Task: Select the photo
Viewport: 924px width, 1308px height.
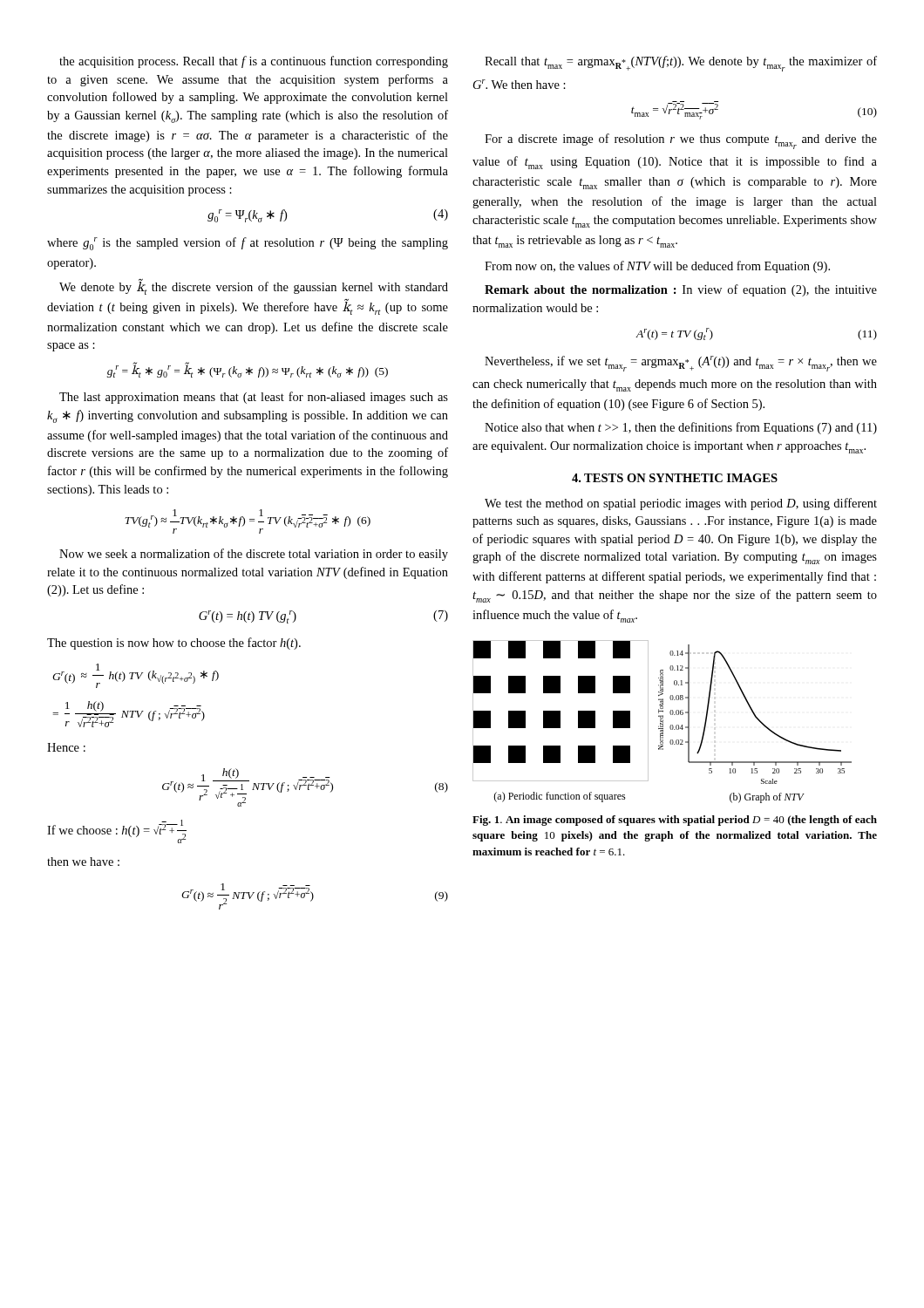Action: click(560, 722)
